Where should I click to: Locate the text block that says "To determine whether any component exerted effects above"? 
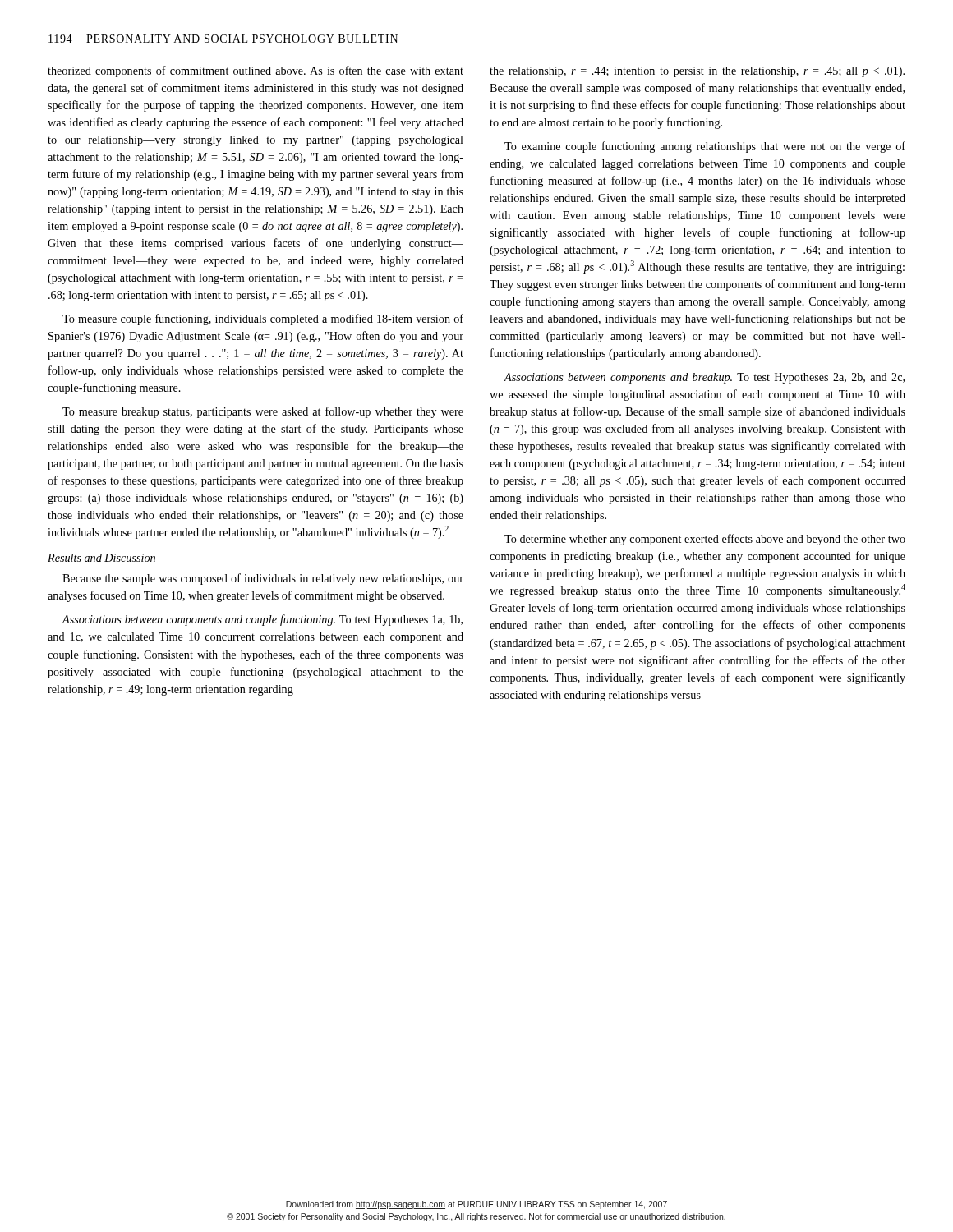click(x=698, y=617)
